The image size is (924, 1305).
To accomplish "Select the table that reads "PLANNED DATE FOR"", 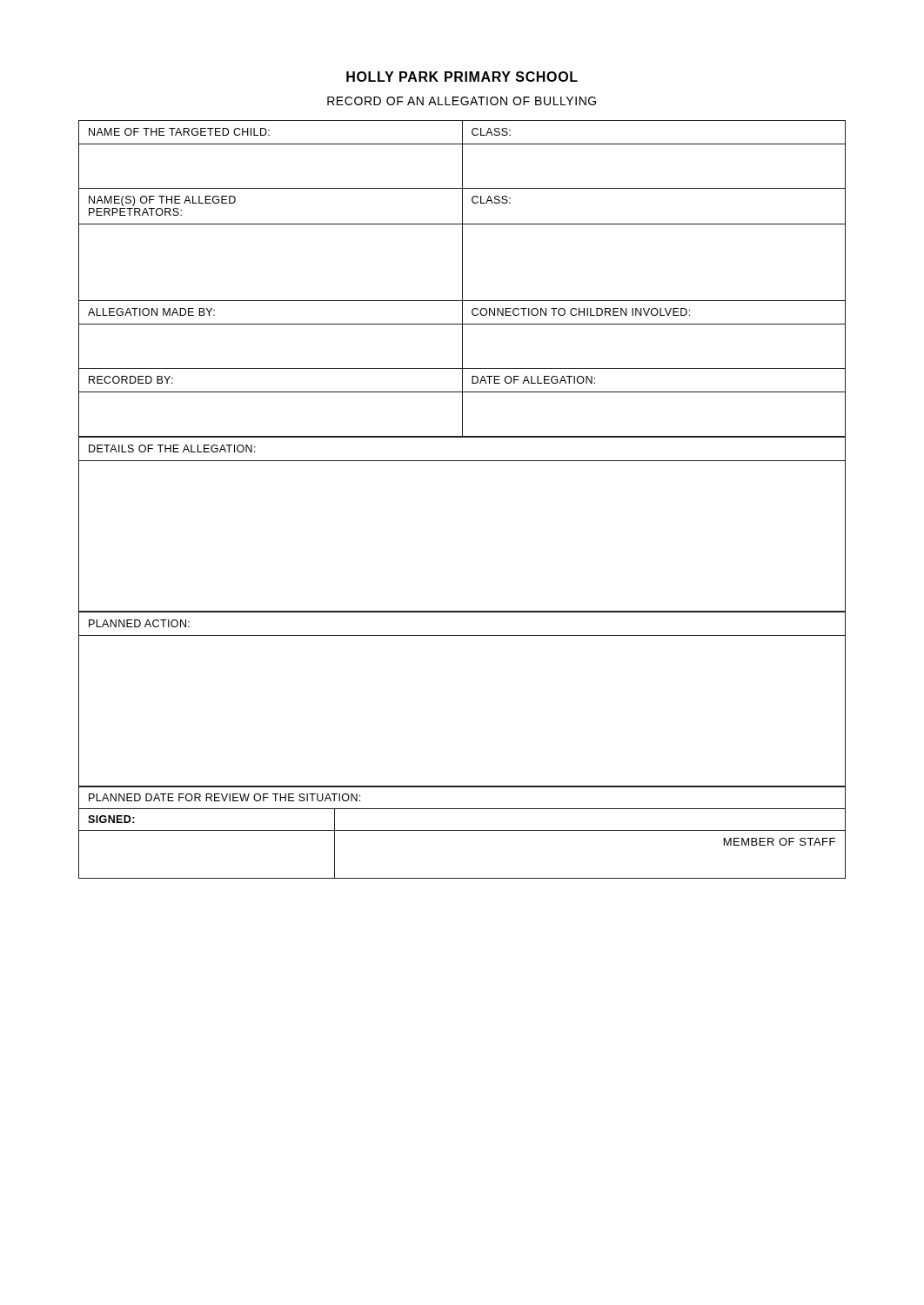I will point(462,833).
